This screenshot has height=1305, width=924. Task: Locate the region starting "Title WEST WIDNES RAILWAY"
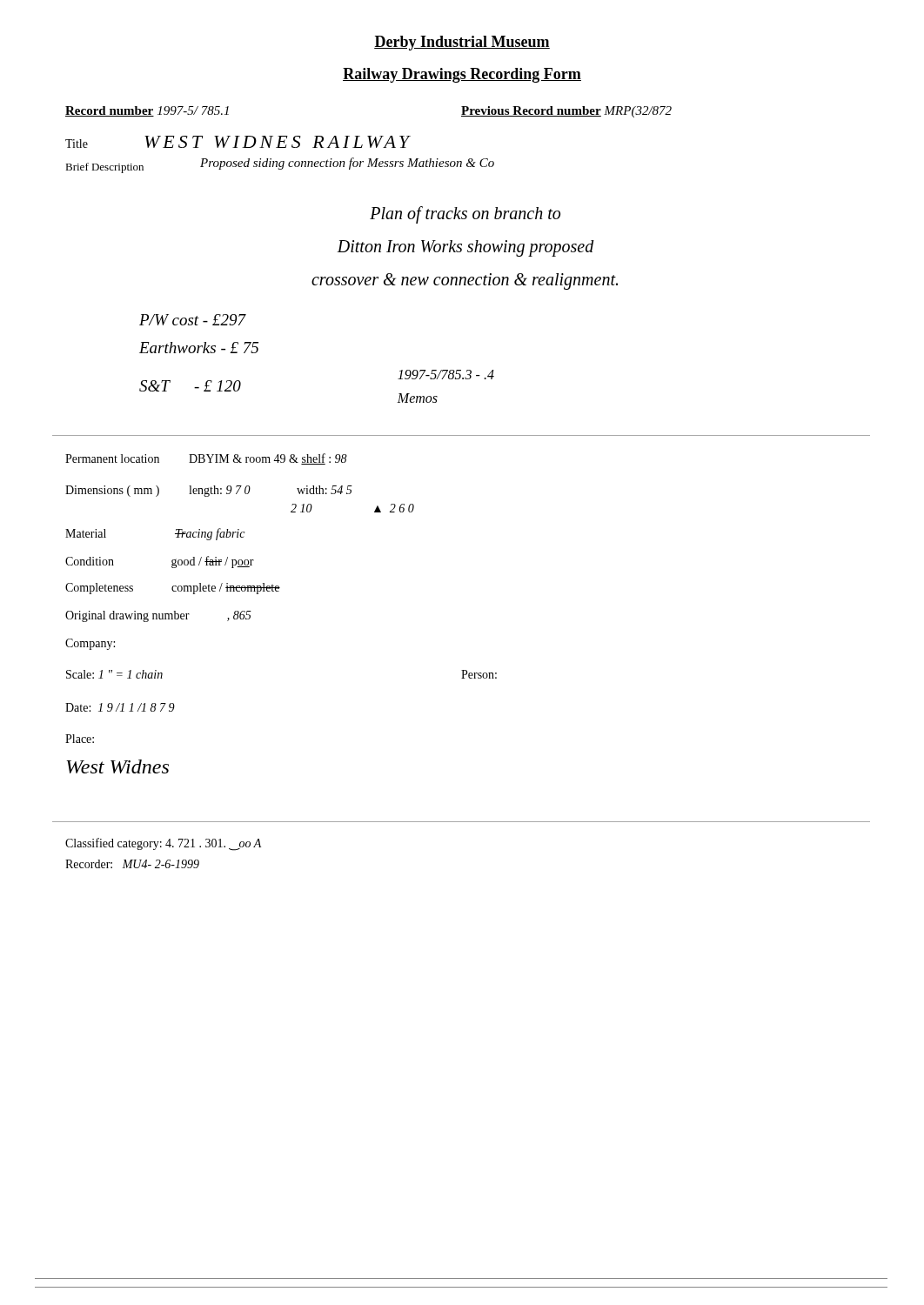click(x=239, y=141)
